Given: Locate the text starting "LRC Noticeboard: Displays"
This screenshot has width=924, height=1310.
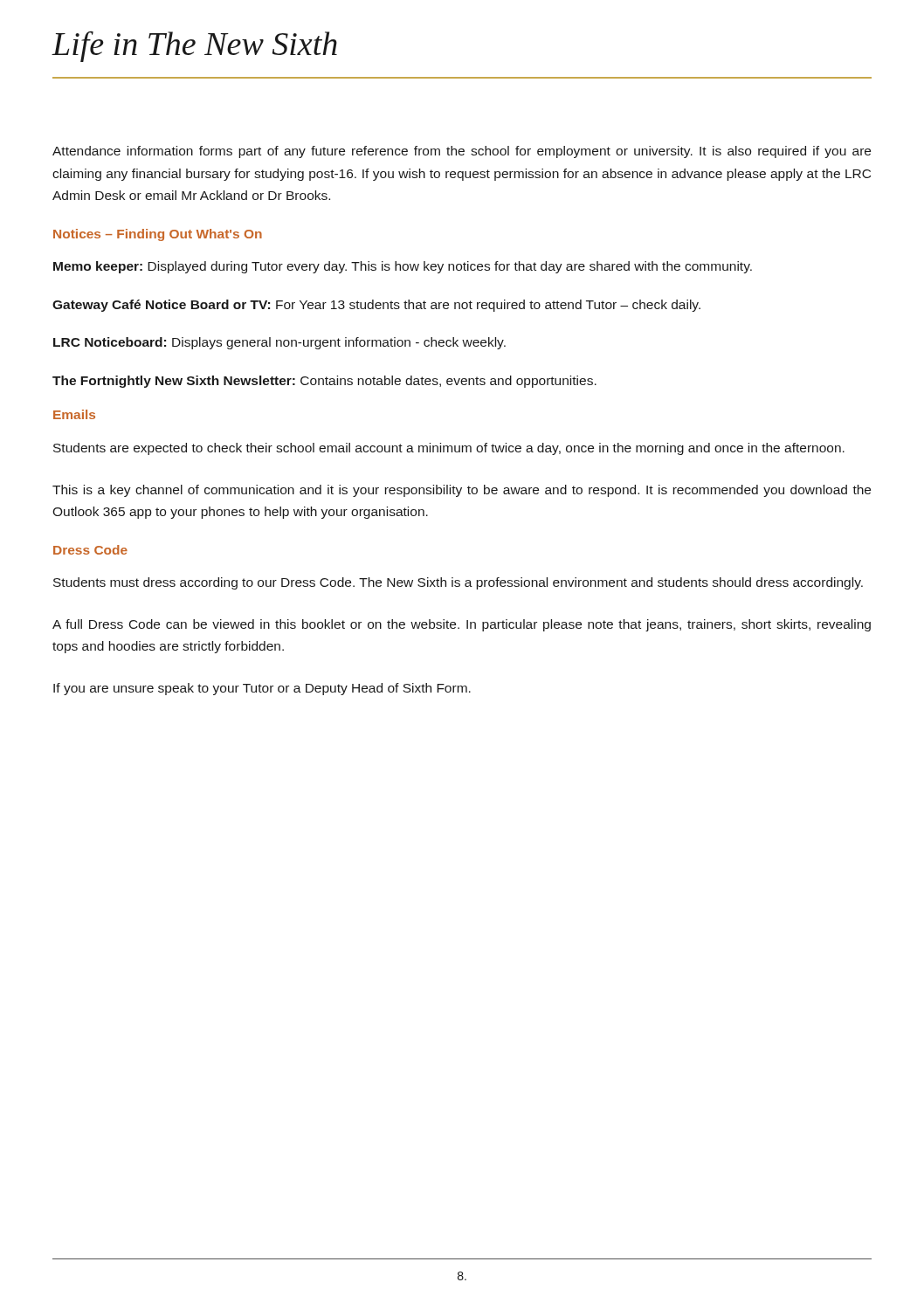Looking at the screenshot, I should pos(462,342).
